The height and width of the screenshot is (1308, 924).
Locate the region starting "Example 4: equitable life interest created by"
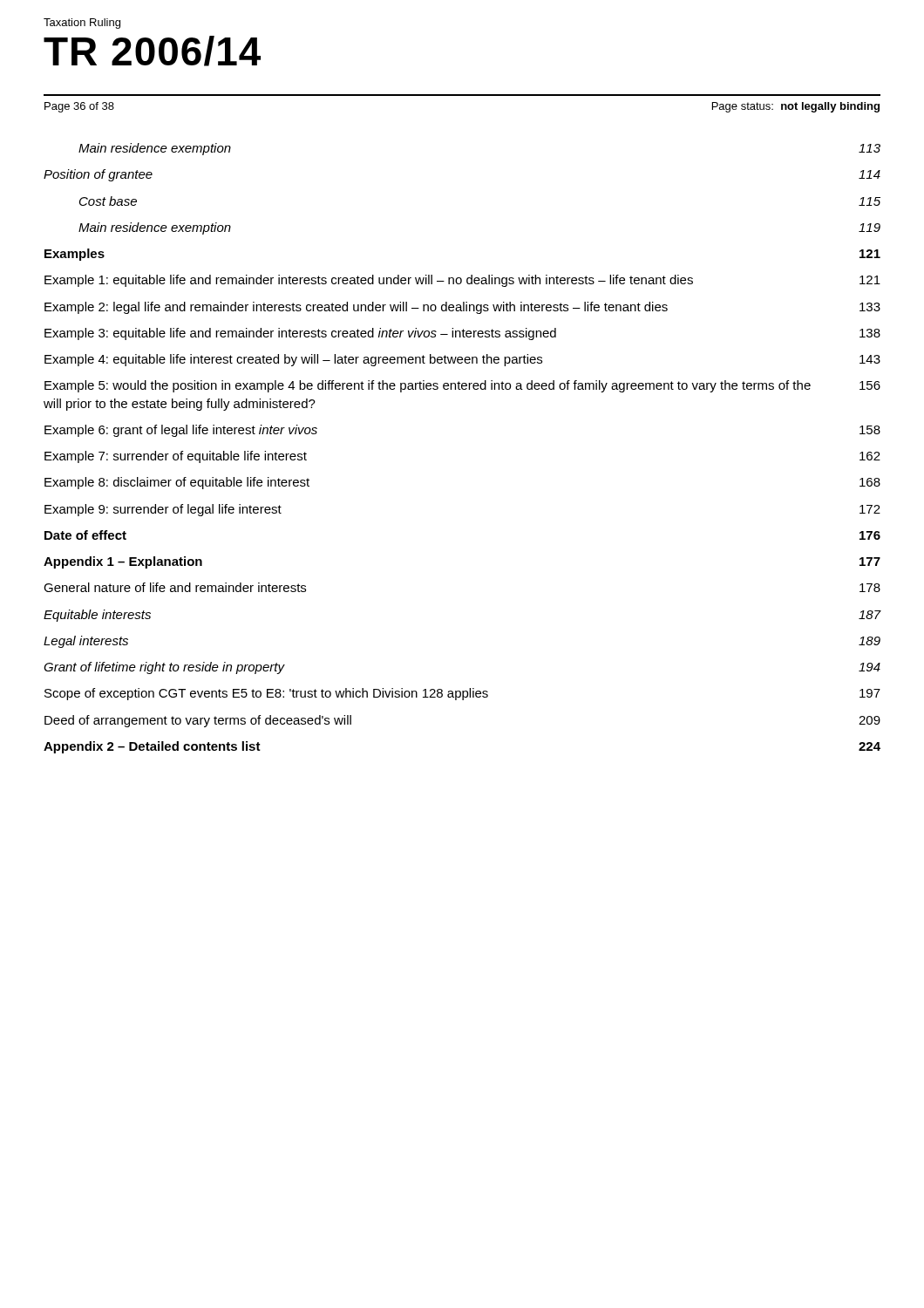pos(462,359)
